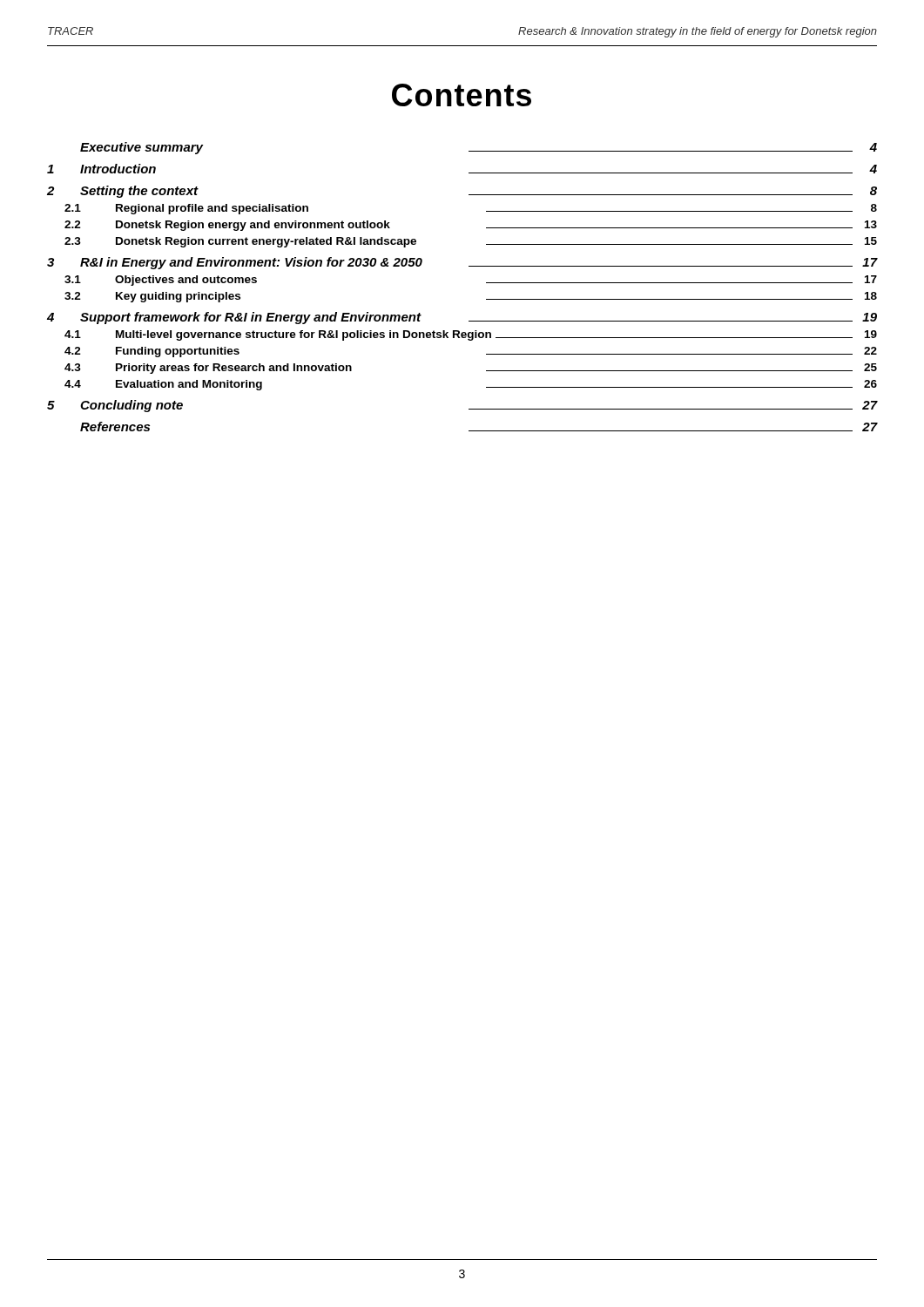Viewport: 924px width, 1307px height.
Task: Click the passage that begins "2.1 Regional profile and"
Action: [213, 209]
